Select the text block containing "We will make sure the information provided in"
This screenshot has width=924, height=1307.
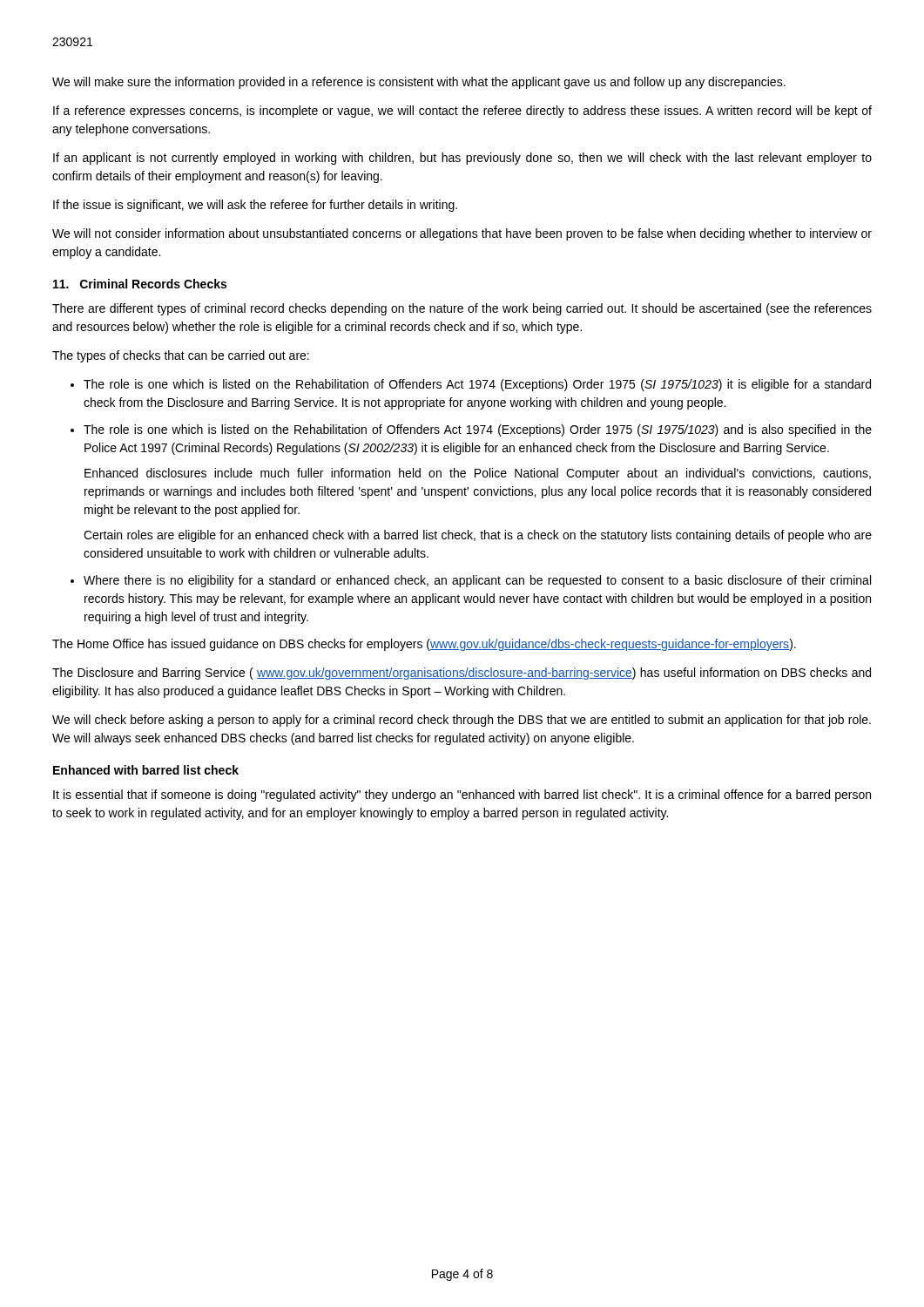click(x=462, y=82)
